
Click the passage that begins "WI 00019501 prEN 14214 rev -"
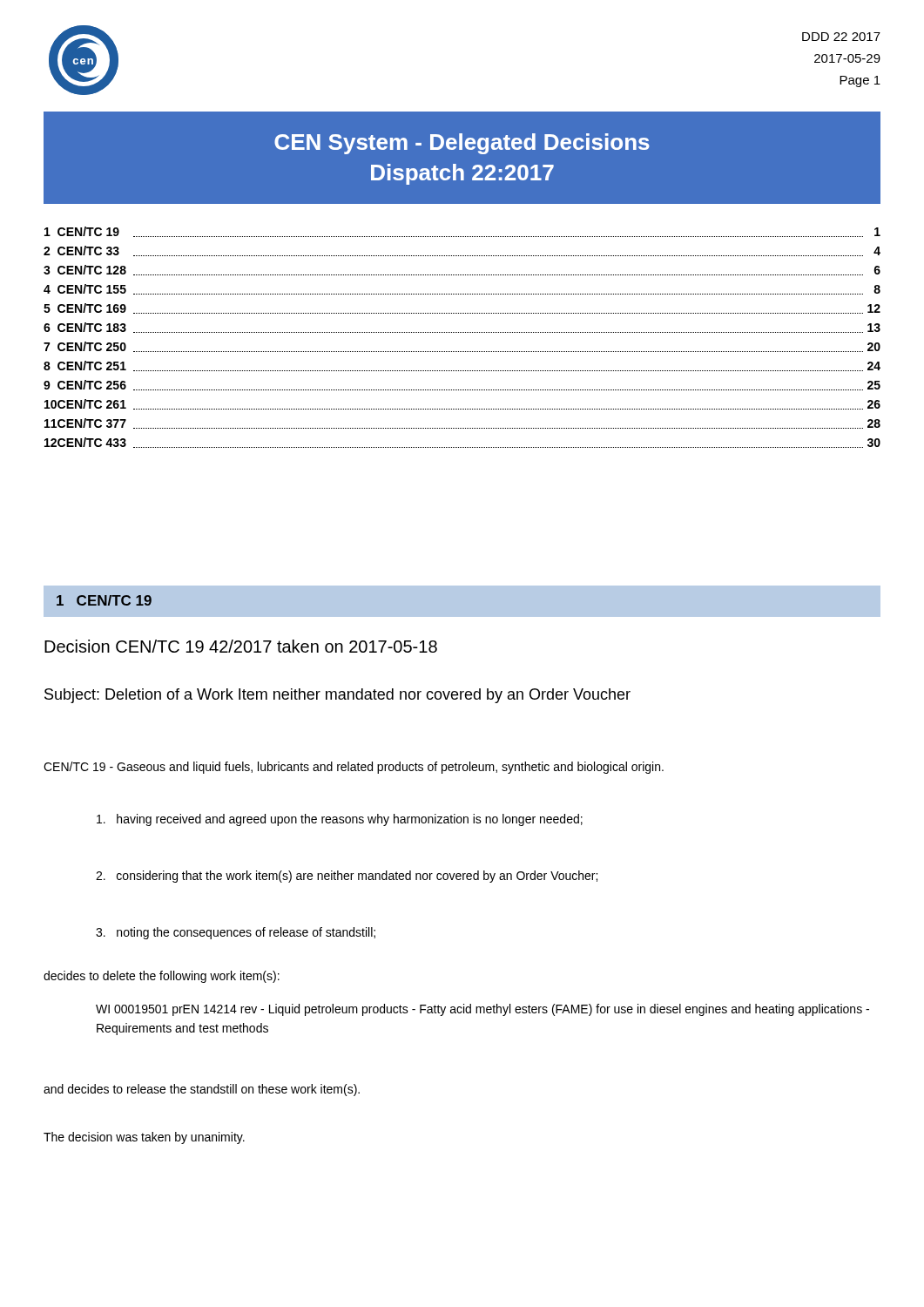click(483, 1018)
